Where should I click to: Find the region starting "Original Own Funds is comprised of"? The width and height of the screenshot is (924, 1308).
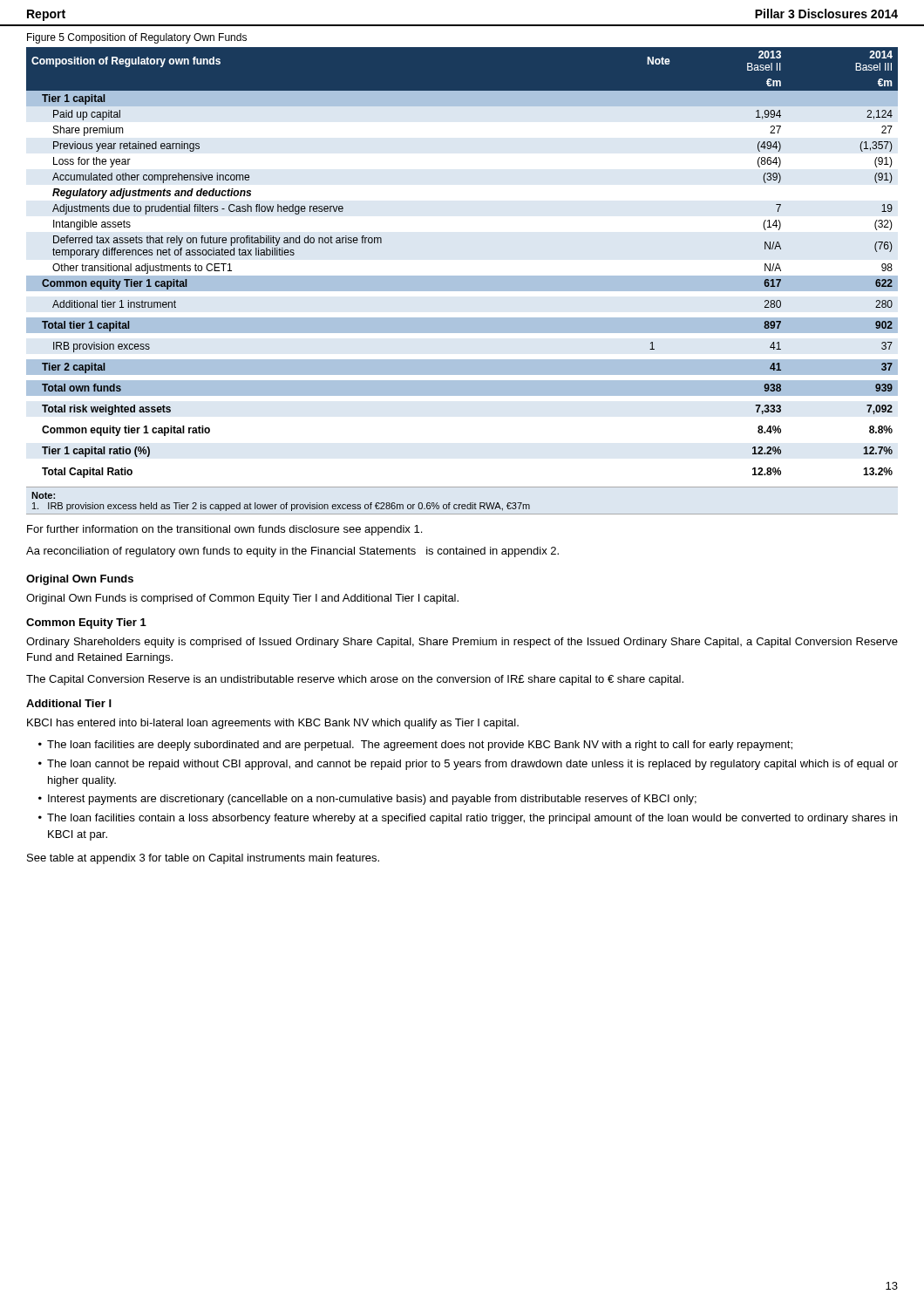(x=243, y=597)
